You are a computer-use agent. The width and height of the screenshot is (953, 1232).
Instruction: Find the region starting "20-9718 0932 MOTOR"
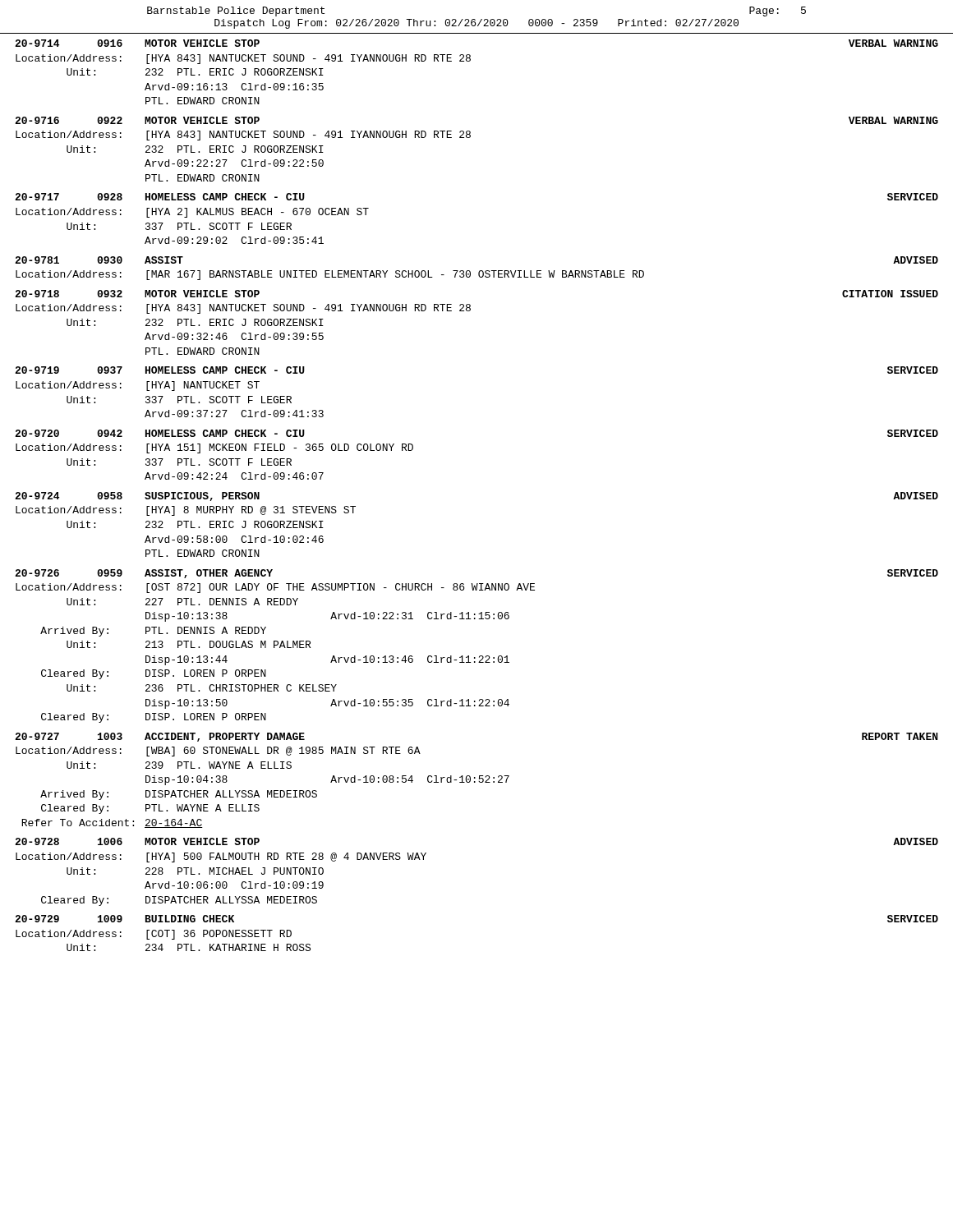(37, 294)
